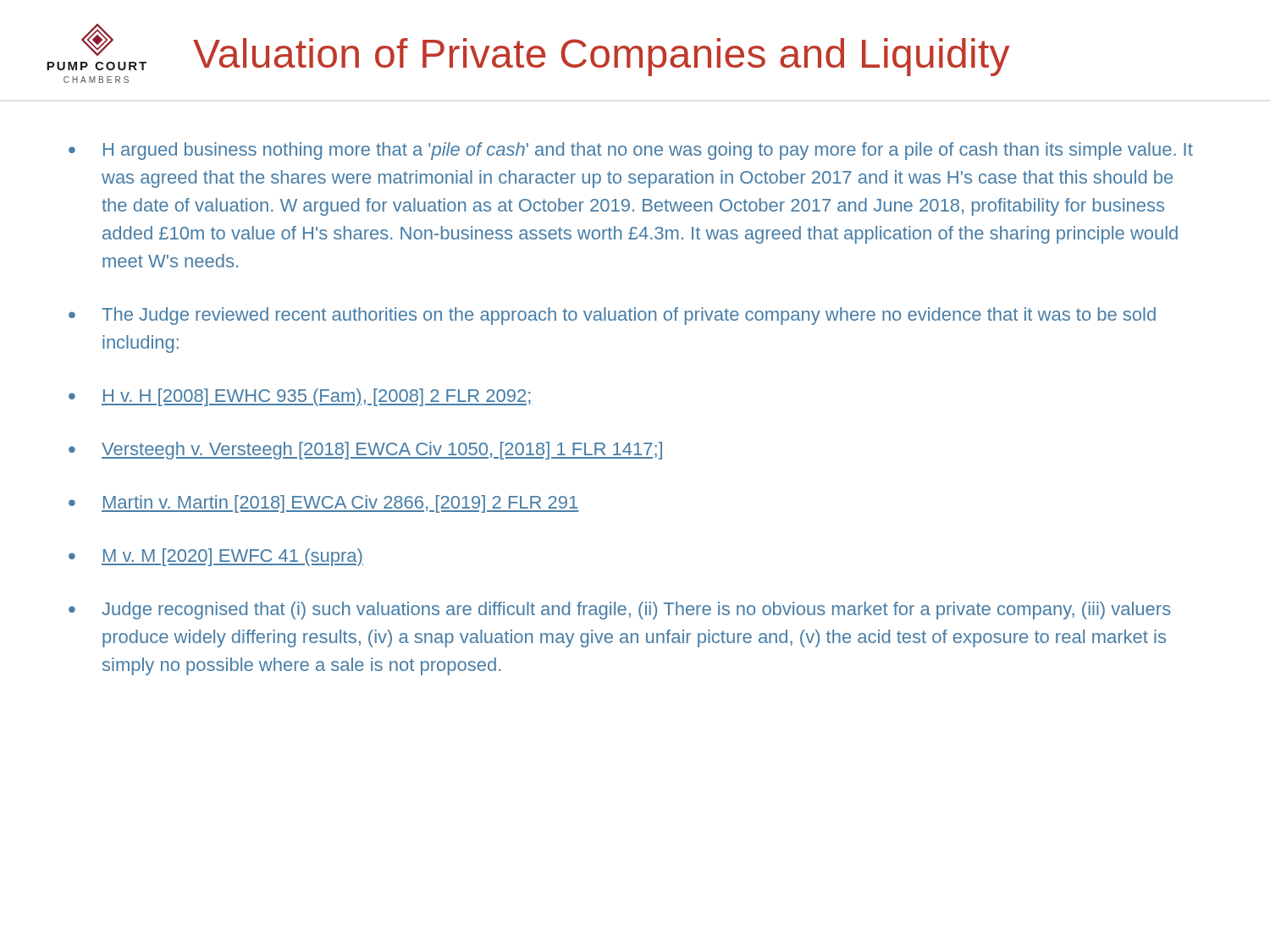
Task: Navigate to the passage starting "• H argued business nothing more that a"
Action: (x=635, y=205)
